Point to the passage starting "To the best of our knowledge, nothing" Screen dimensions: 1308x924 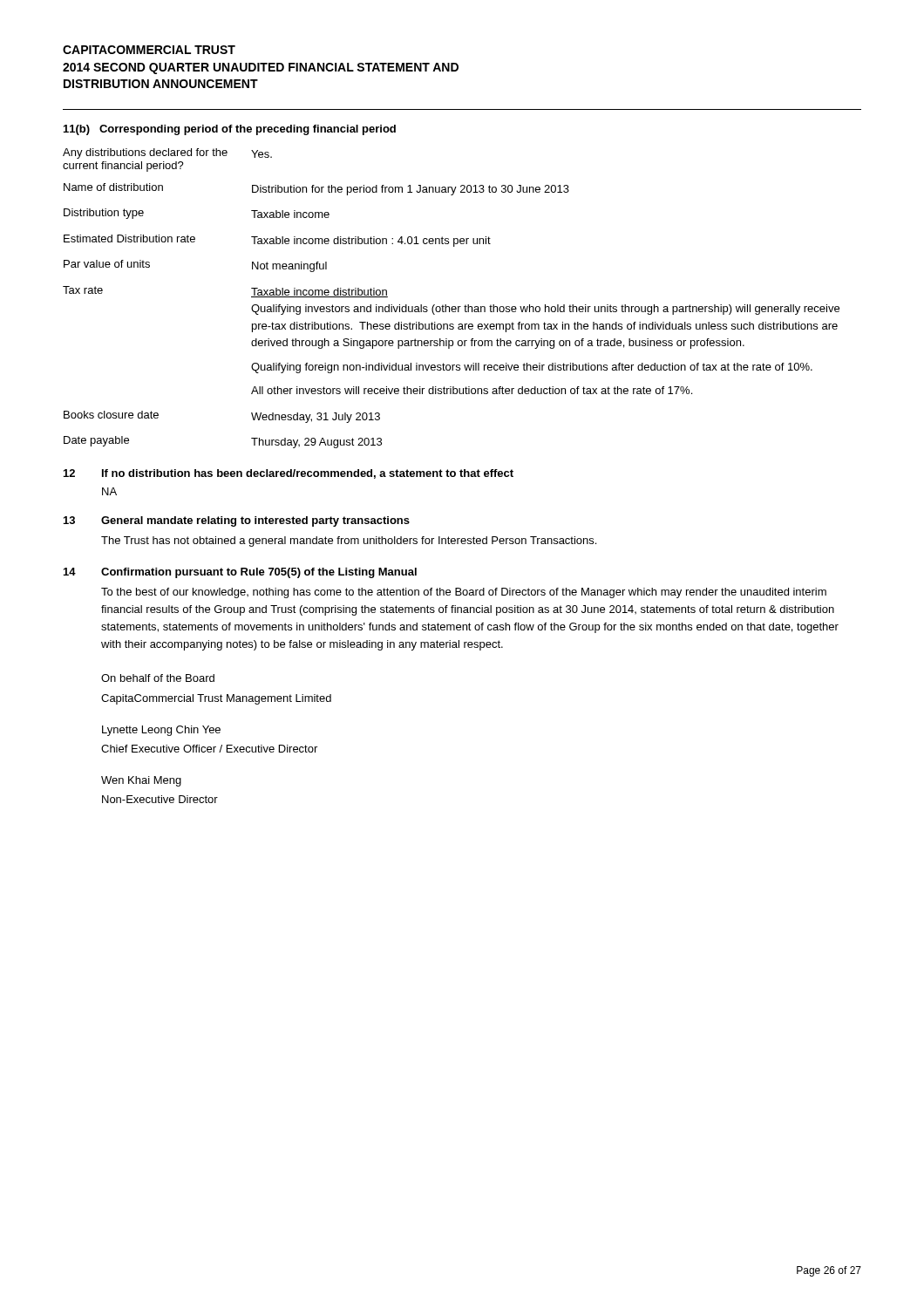(470, 618)
